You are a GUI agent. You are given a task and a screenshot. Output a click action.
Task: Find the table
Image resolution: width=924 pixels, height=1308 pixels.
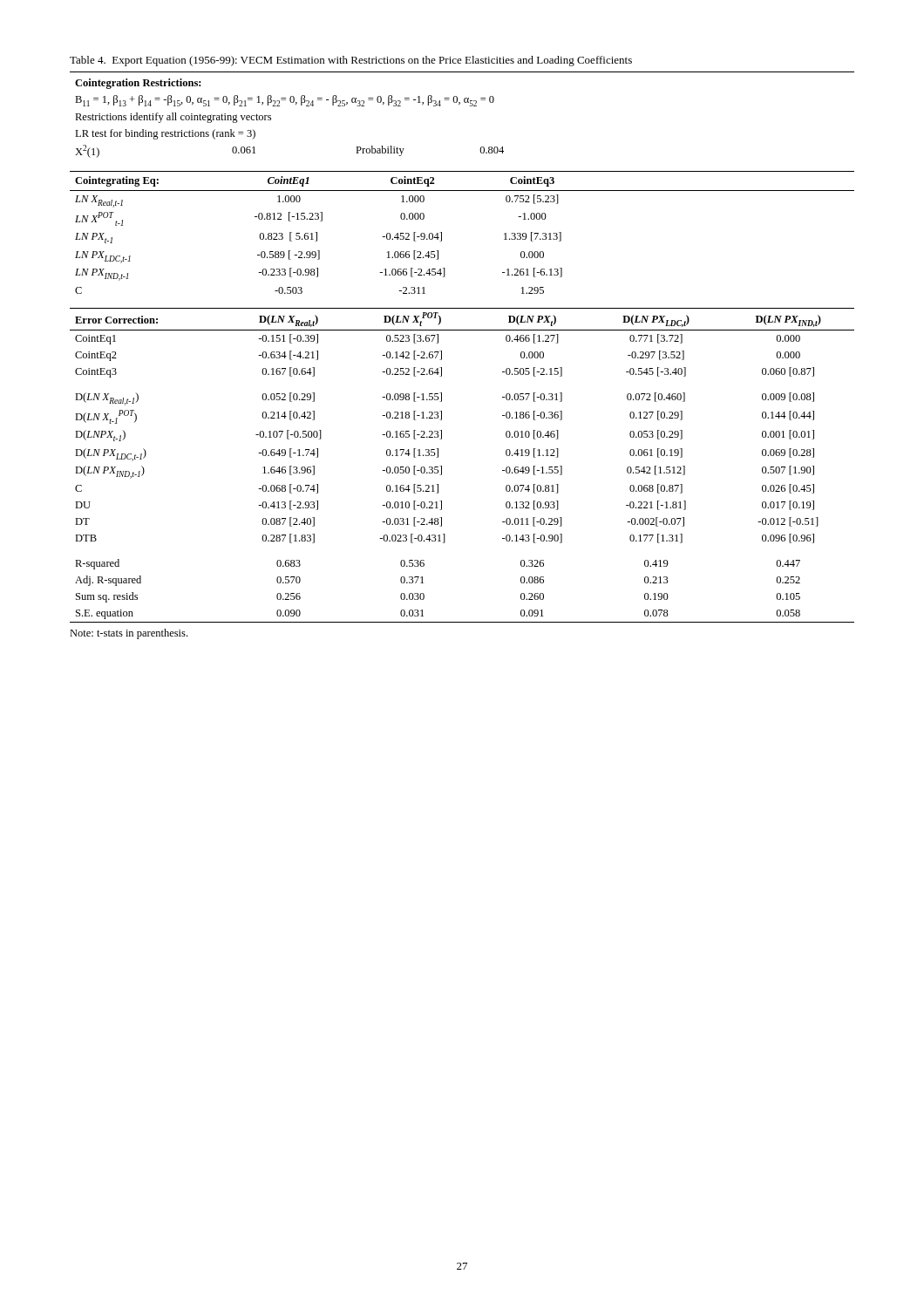462,347
